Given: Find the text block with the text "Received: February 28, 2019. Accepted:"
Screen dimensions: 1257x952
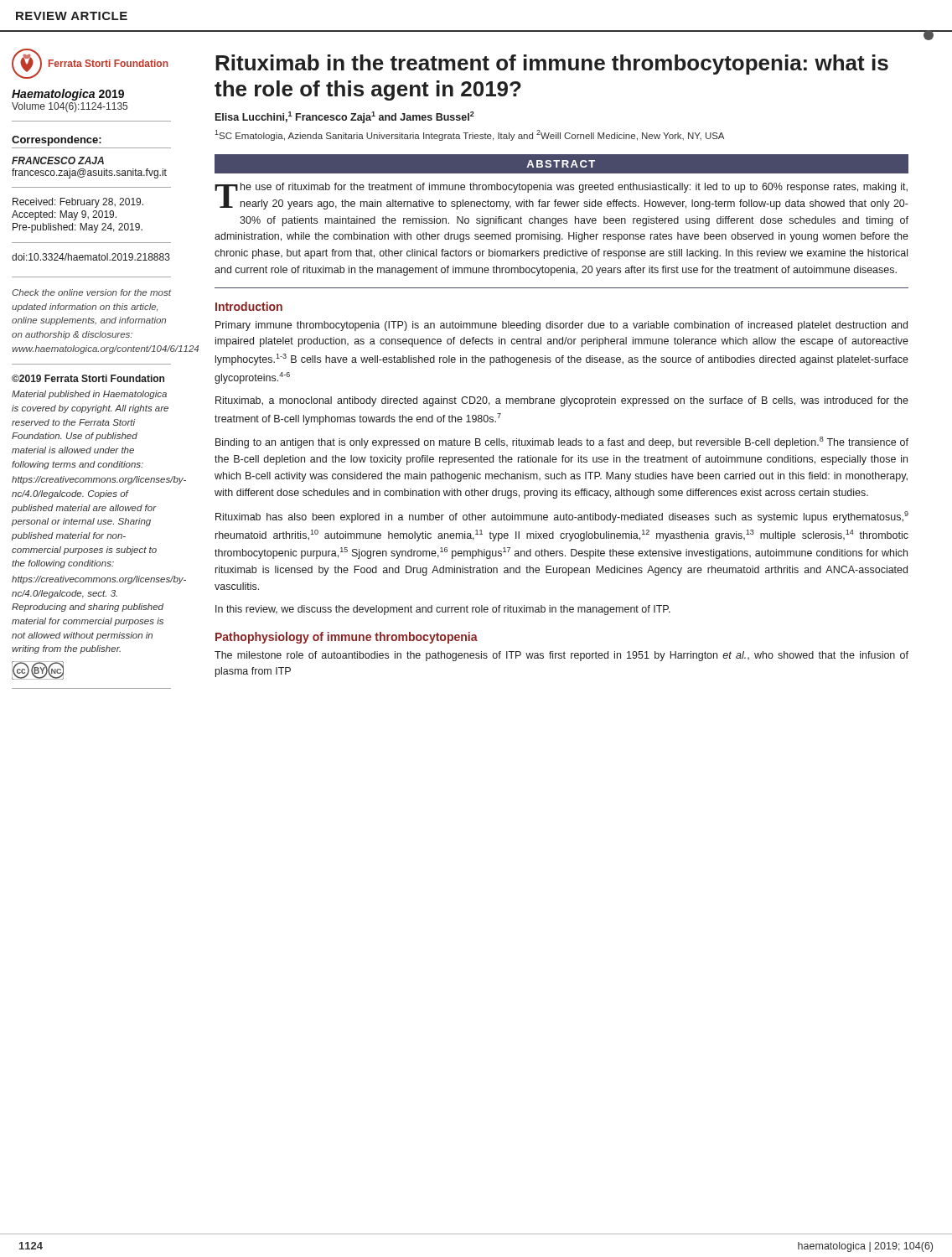Looking at the screenshot, I should pos(91,215).
